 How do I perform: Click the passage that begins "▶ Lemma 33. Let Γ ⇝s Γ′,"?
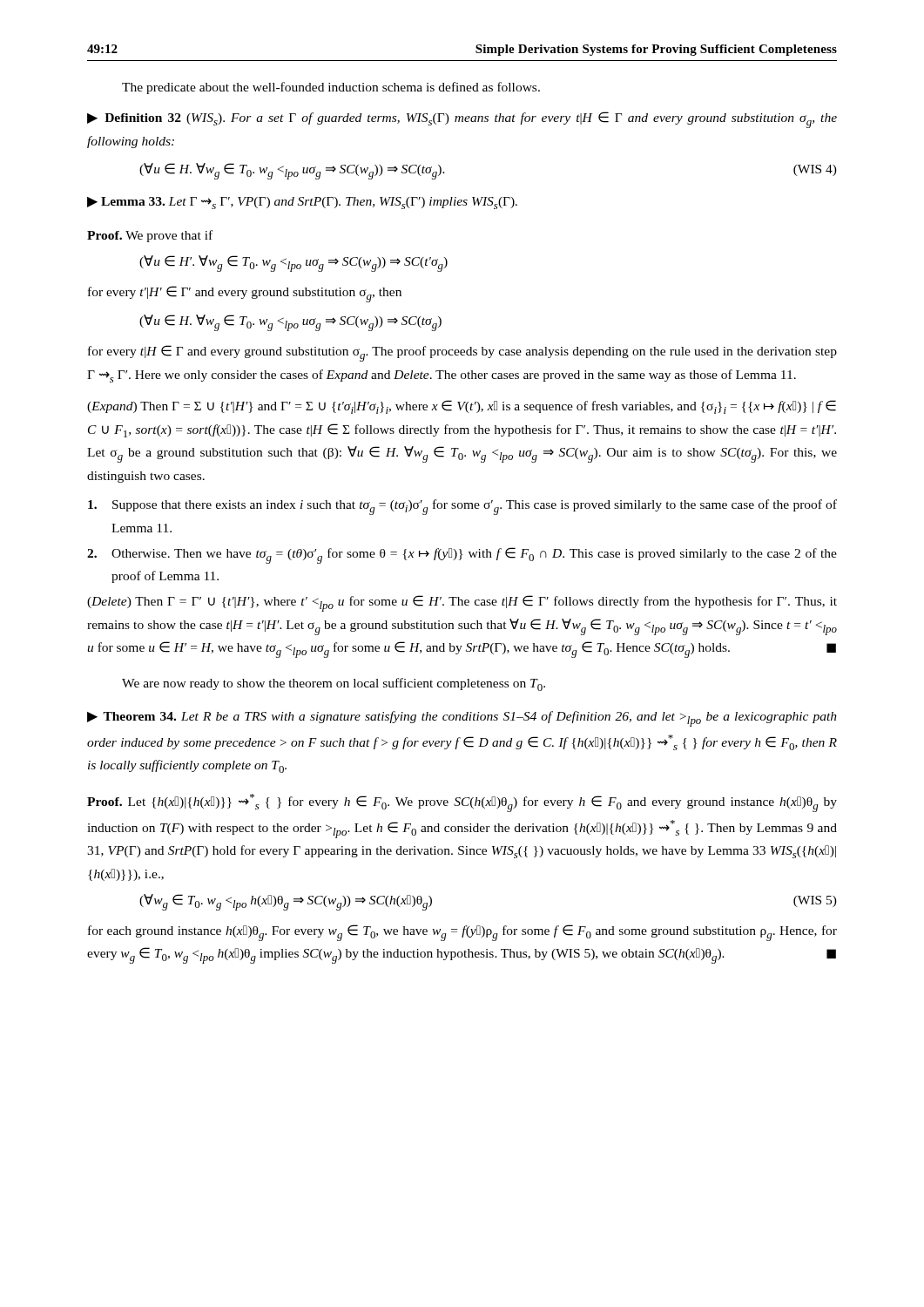click(x=462, y=202)
